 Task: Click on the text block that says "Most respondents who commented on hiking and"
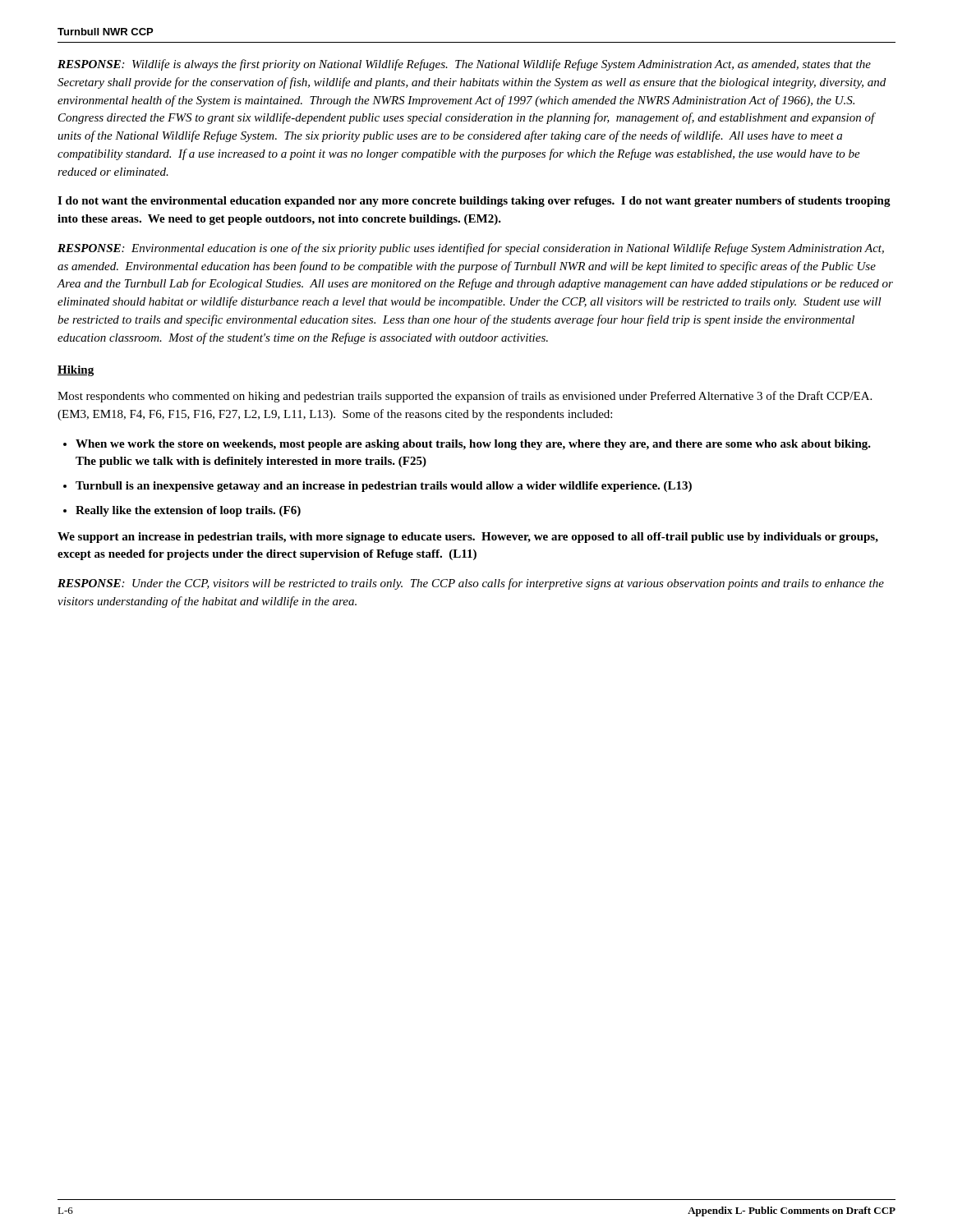[476, 406]
